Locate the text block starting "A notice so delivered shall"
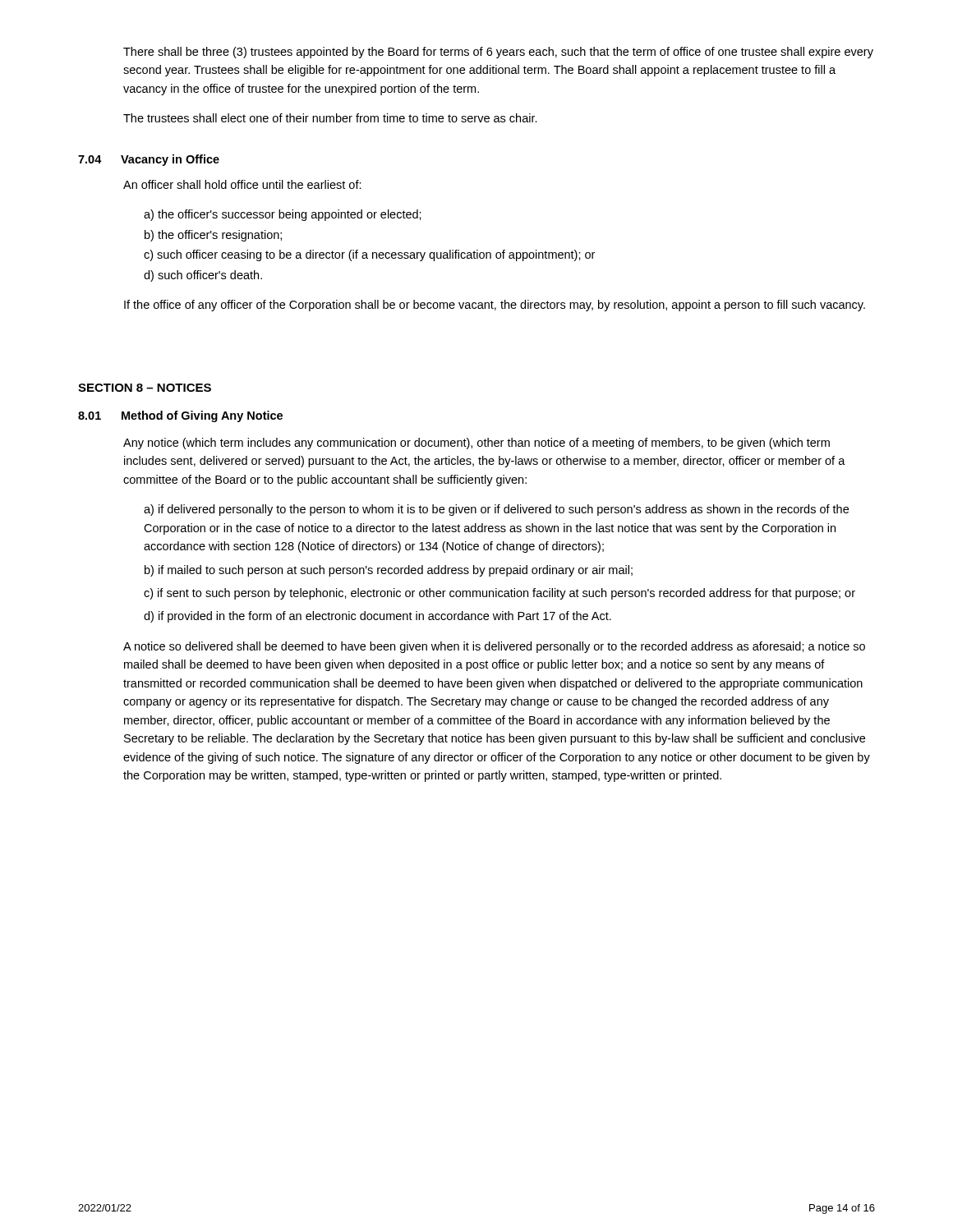The image size is (953, 1232). click(x=496, y=711)
